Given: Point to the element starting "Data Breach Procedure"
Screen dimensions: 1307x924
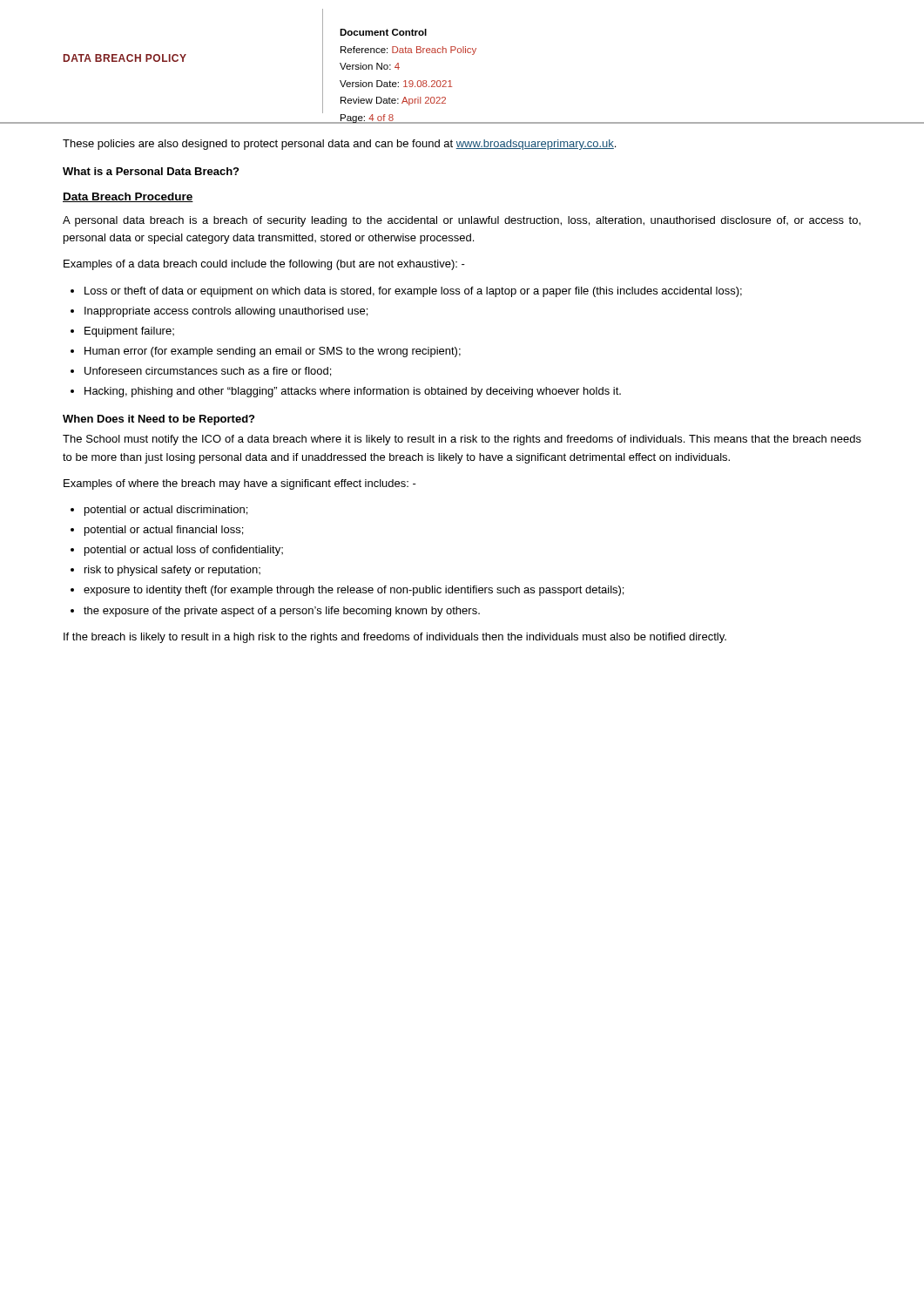Looking at the screenshot, I should [x=128, y=197].
